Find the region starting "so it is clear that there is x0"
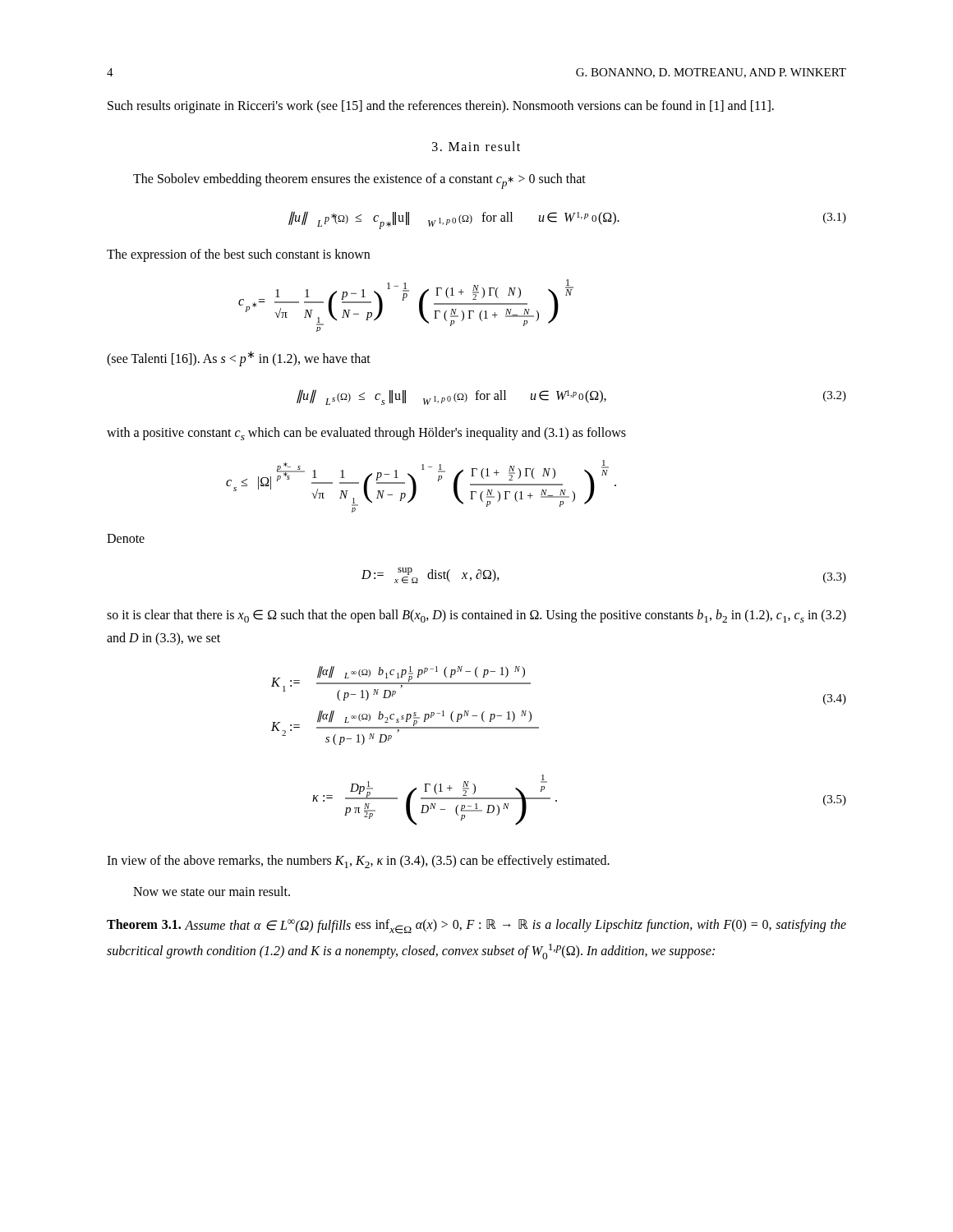 pos(476,626)
